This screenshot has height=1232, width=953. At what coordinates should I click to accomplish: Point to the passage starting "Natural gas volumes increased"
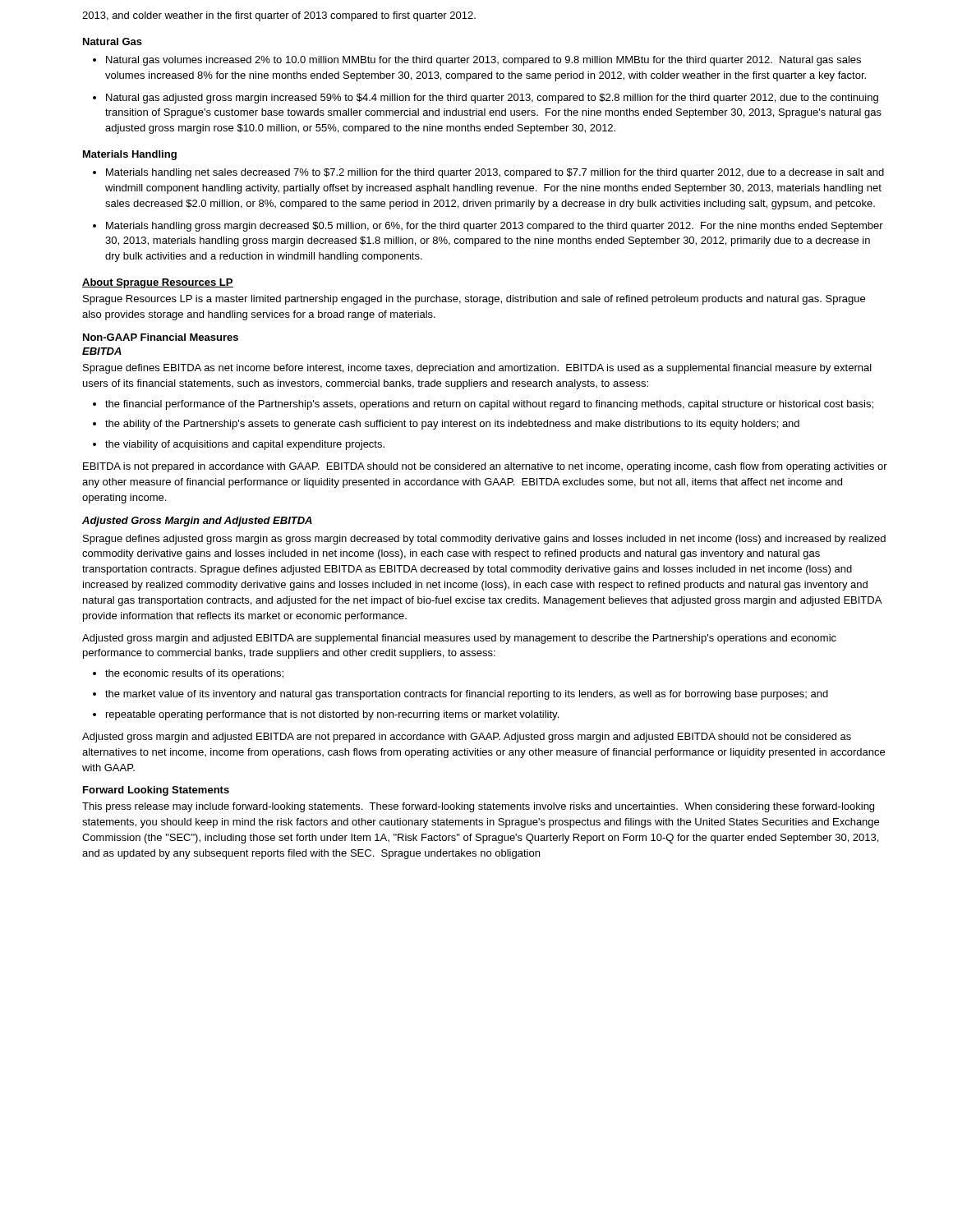(x=486, y=67)
